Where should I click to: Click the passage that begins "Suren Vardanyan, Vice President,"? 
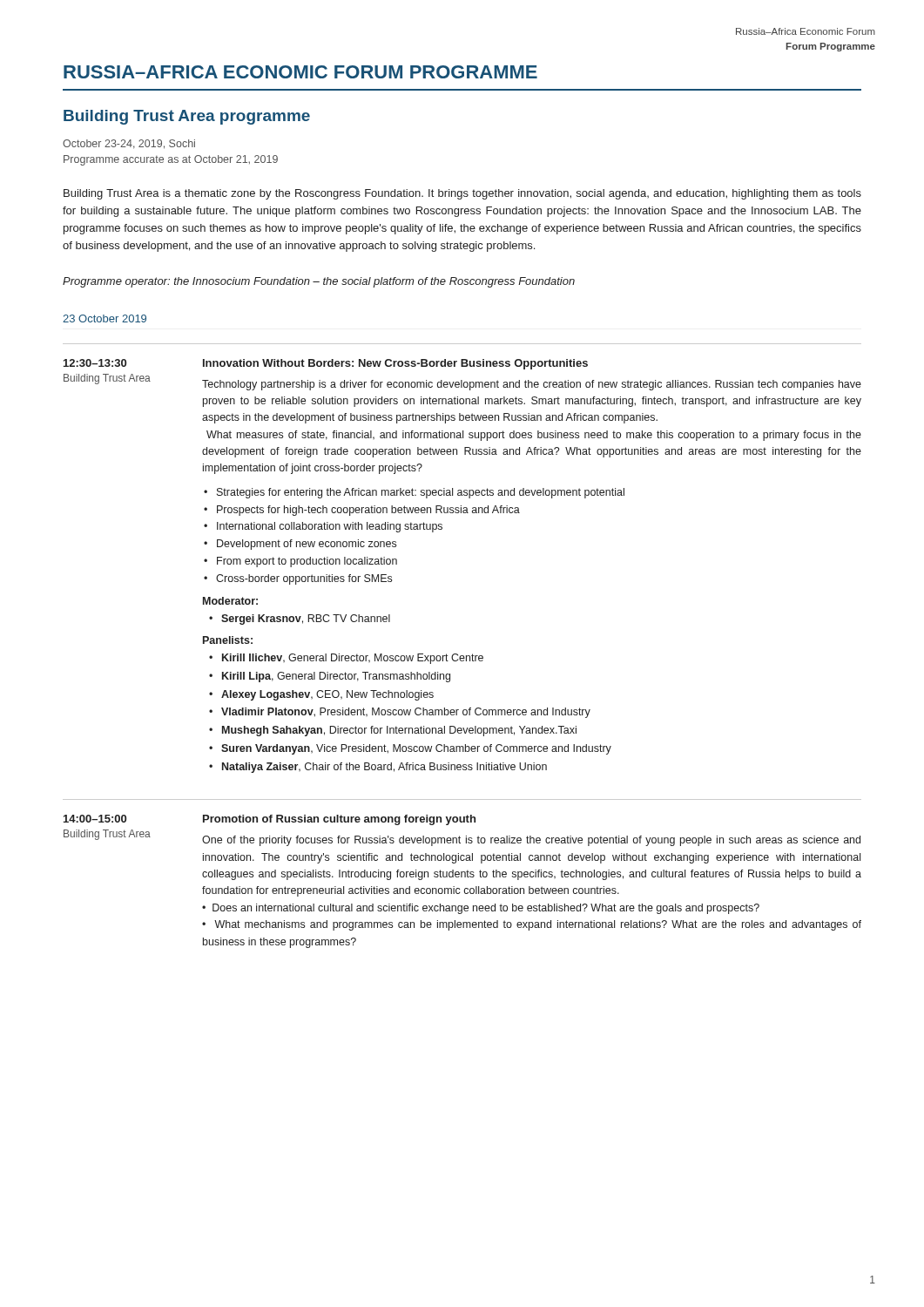(x=416, y=748)
